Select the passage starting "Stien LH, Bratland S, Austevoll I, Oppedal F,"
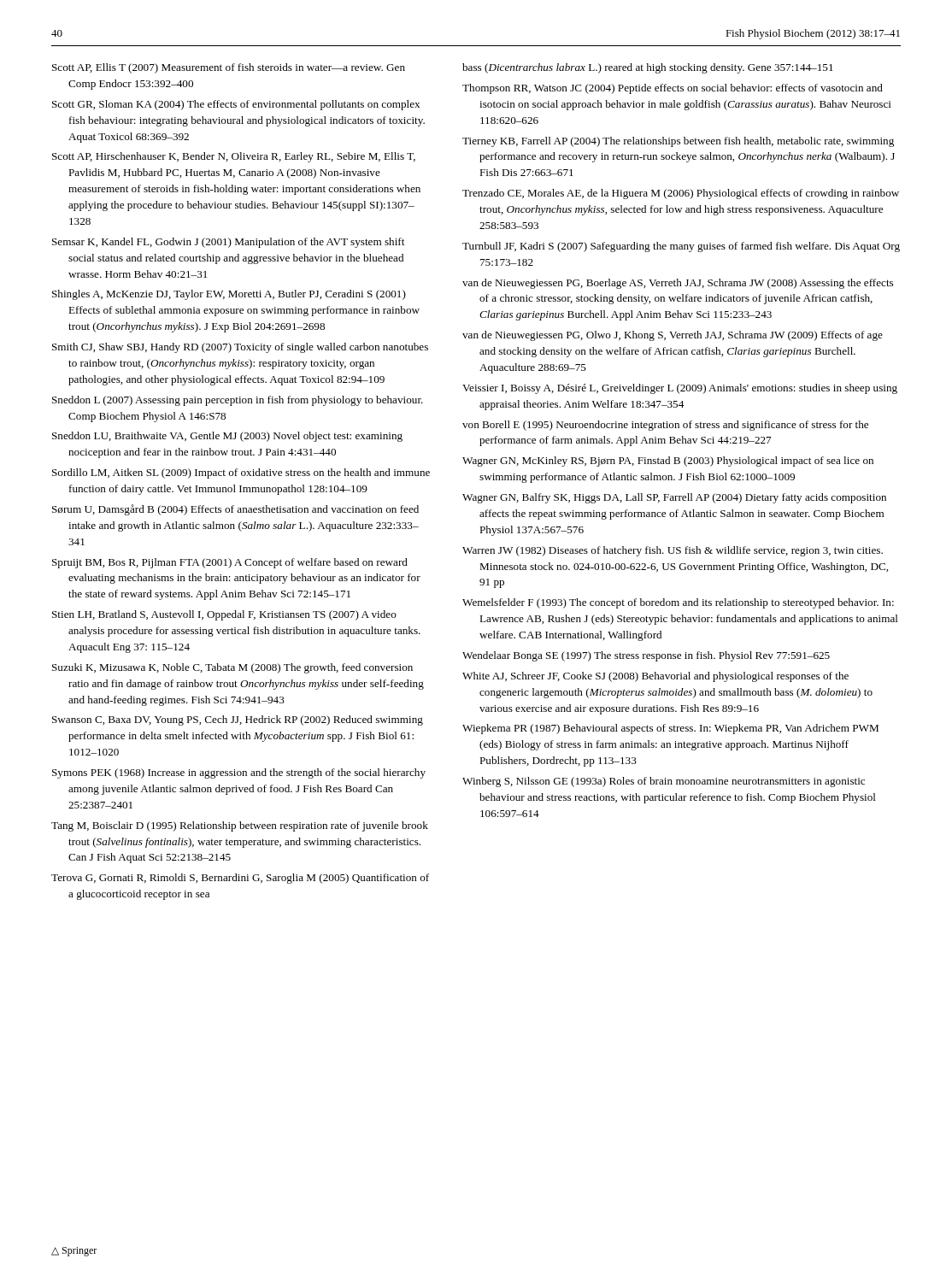The width and height of the screenshot is (952, 1282). (236, 630)
